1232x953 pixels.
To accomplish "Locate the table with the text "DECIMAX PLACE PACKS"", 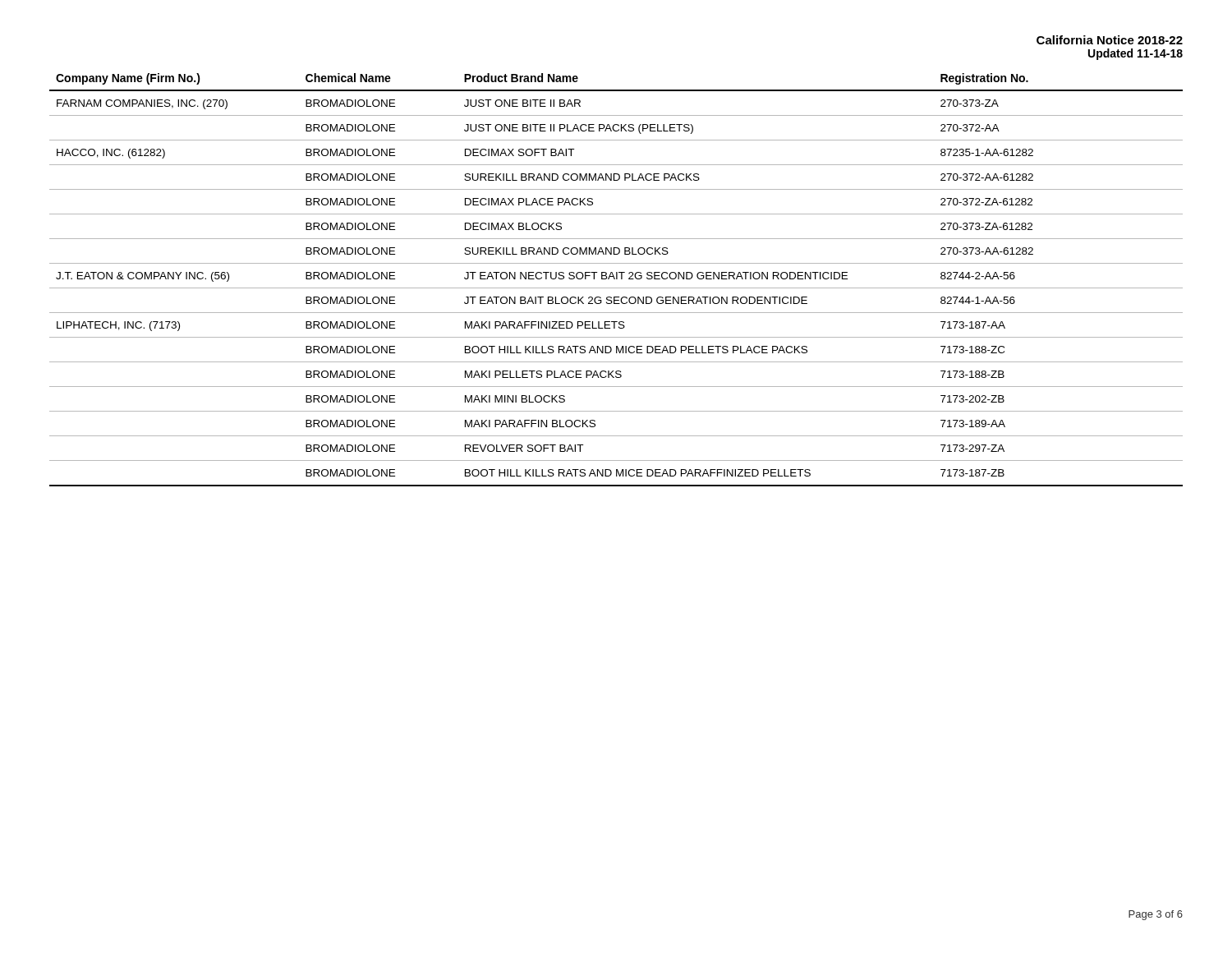I will pyautogui.click(x=616, y=277).
